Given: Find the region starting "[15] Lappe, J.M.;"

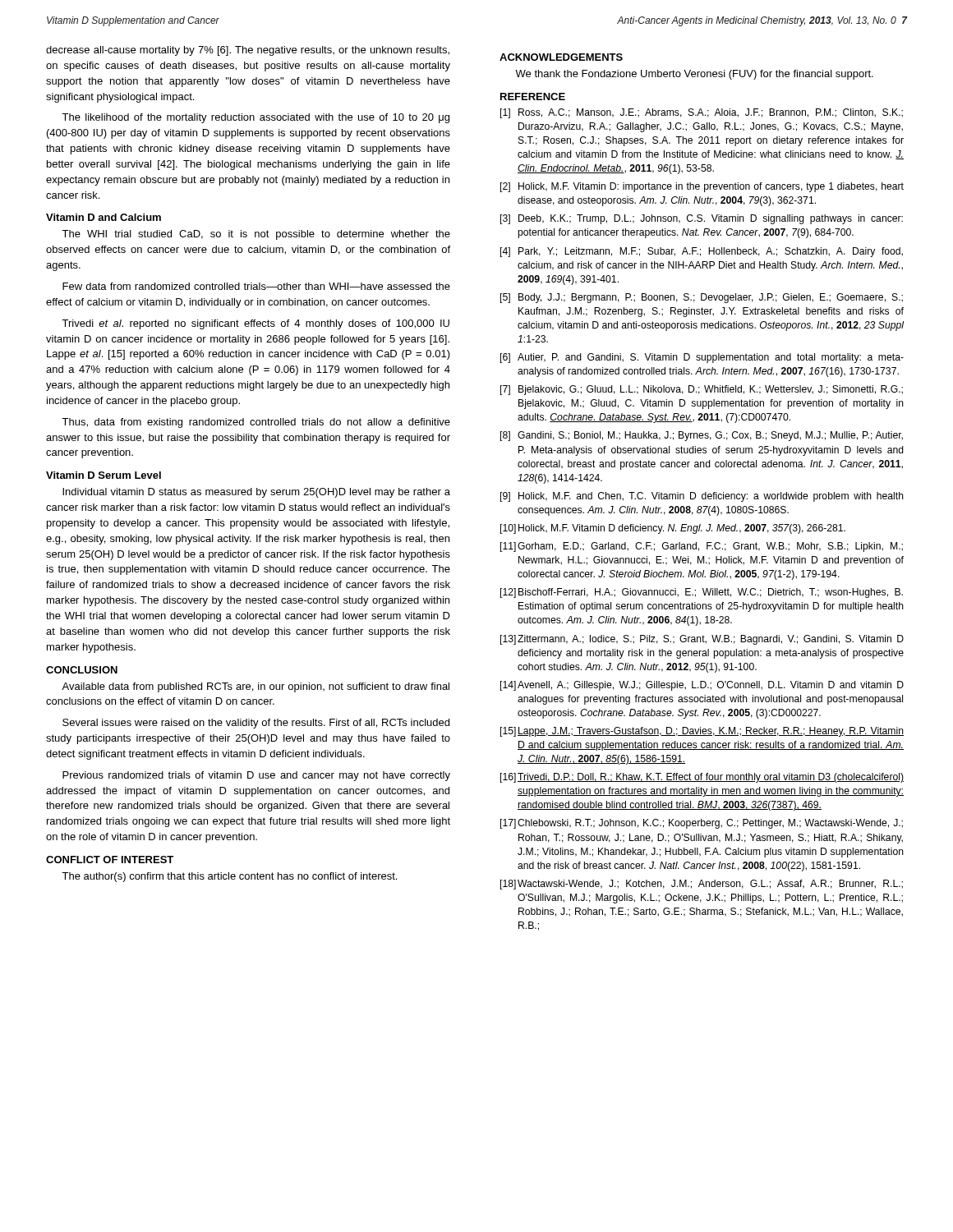Looking at the screenshot, I should [702, 745].
